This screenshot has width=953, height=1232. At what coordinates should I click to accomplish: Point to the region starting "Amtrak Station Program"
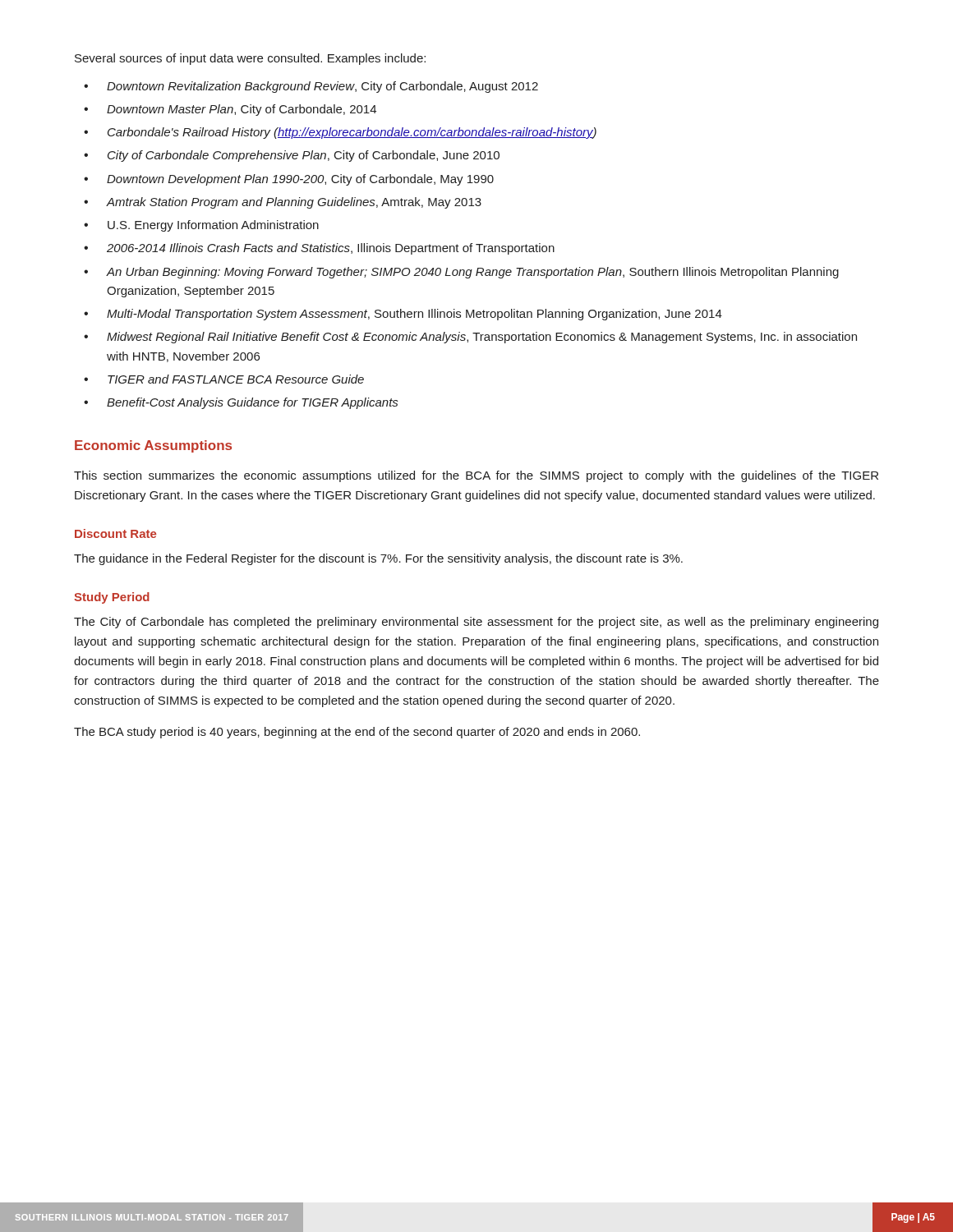click(x=294, y=201)
